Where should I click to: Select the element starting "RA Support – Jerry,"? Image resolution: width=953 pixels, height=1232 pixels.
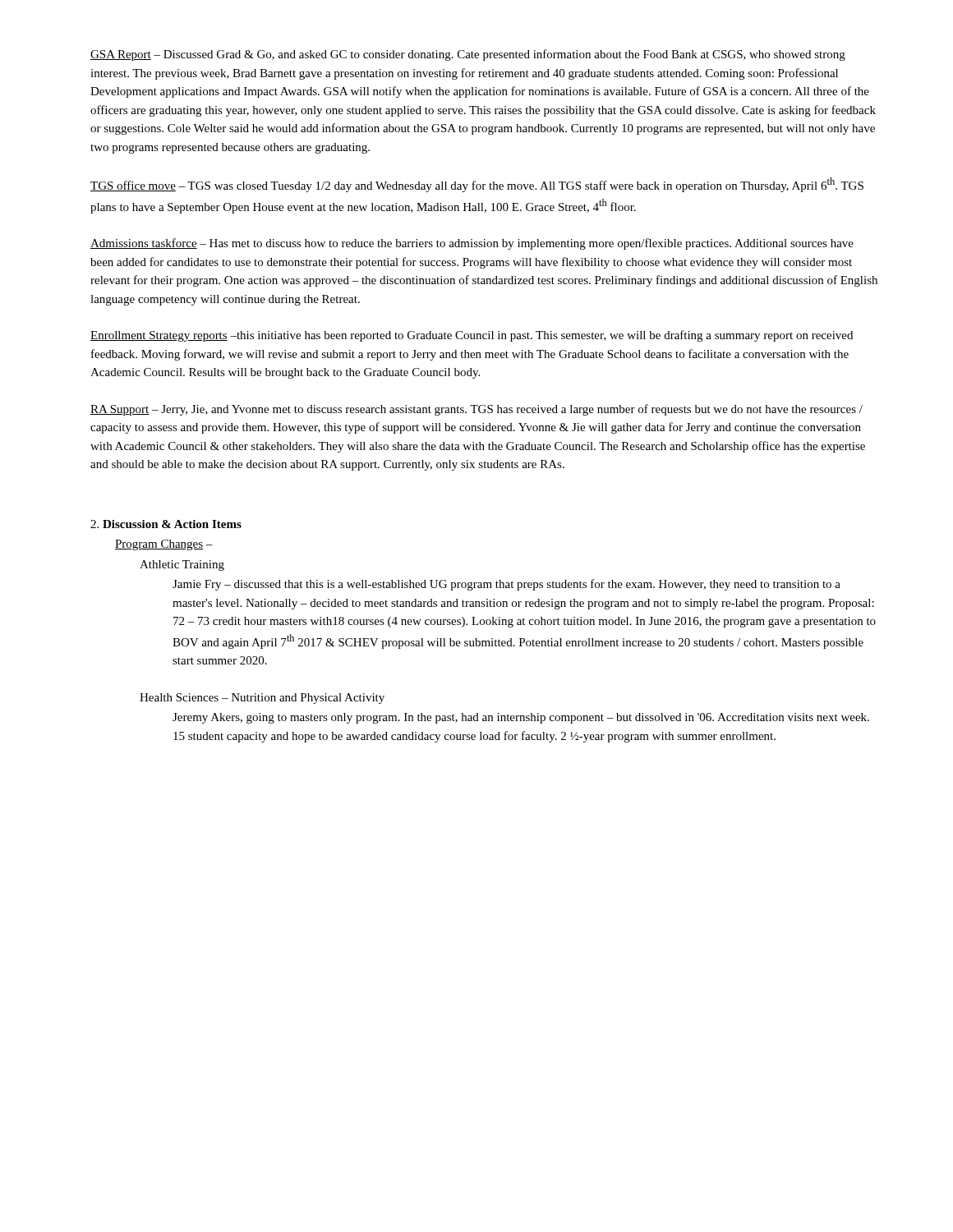pyautogui.click(x=478, y=436)
